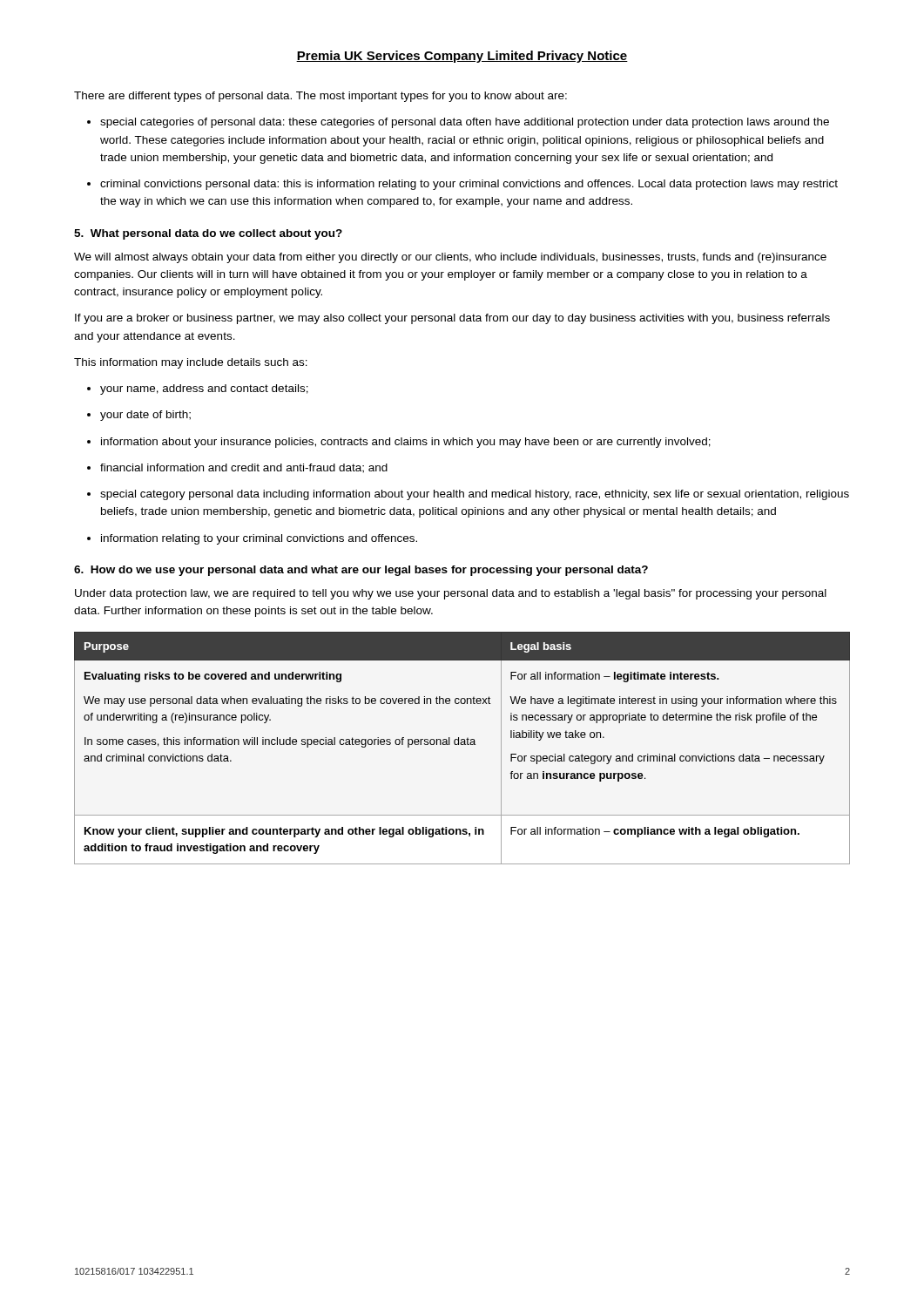The image size is (924, 1307).
Task: Click on the block starting "information about your insurance policies, contracts and"
Action: (406, 441)
